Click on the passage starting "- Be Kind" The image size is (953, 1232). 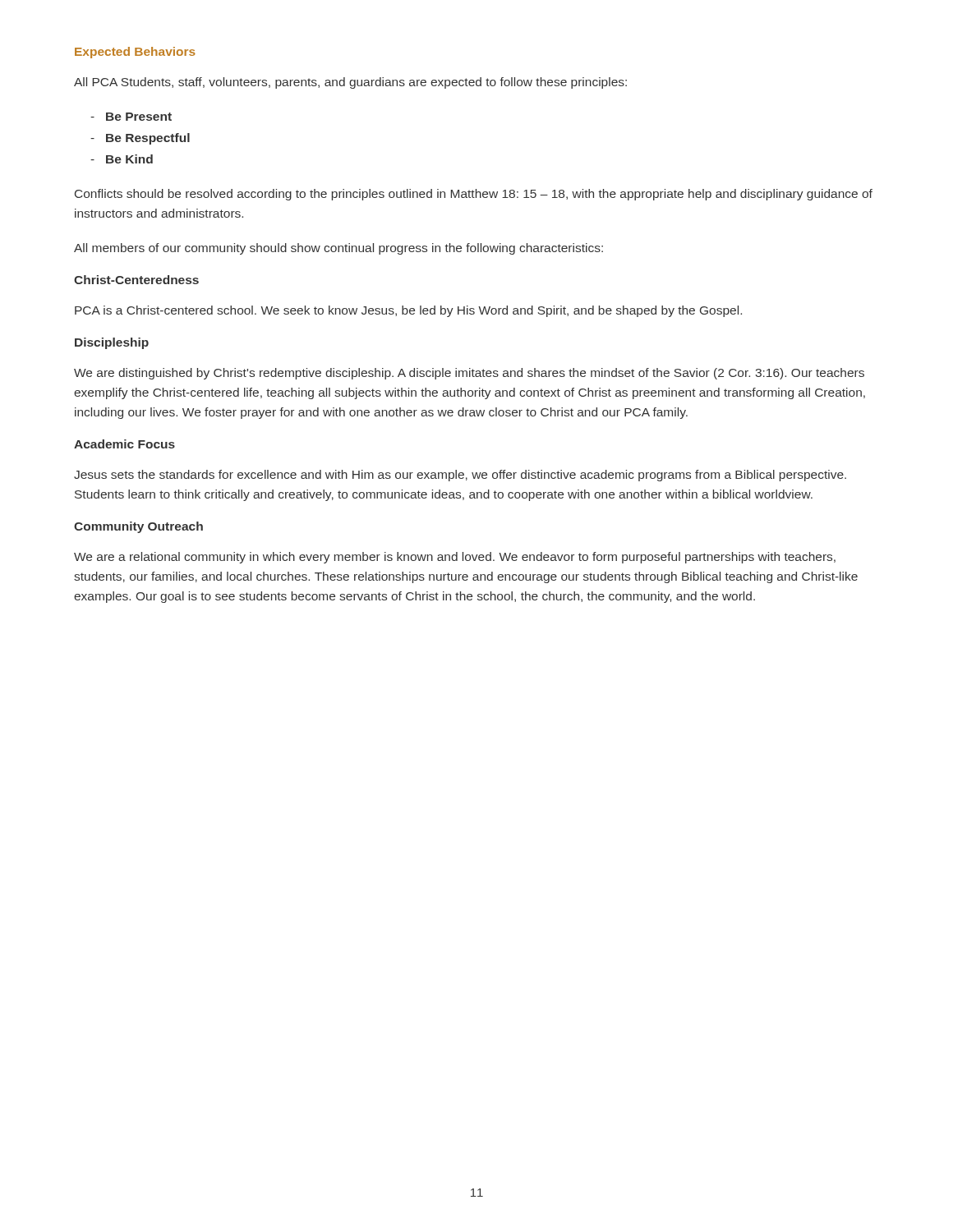click(122, 159)
